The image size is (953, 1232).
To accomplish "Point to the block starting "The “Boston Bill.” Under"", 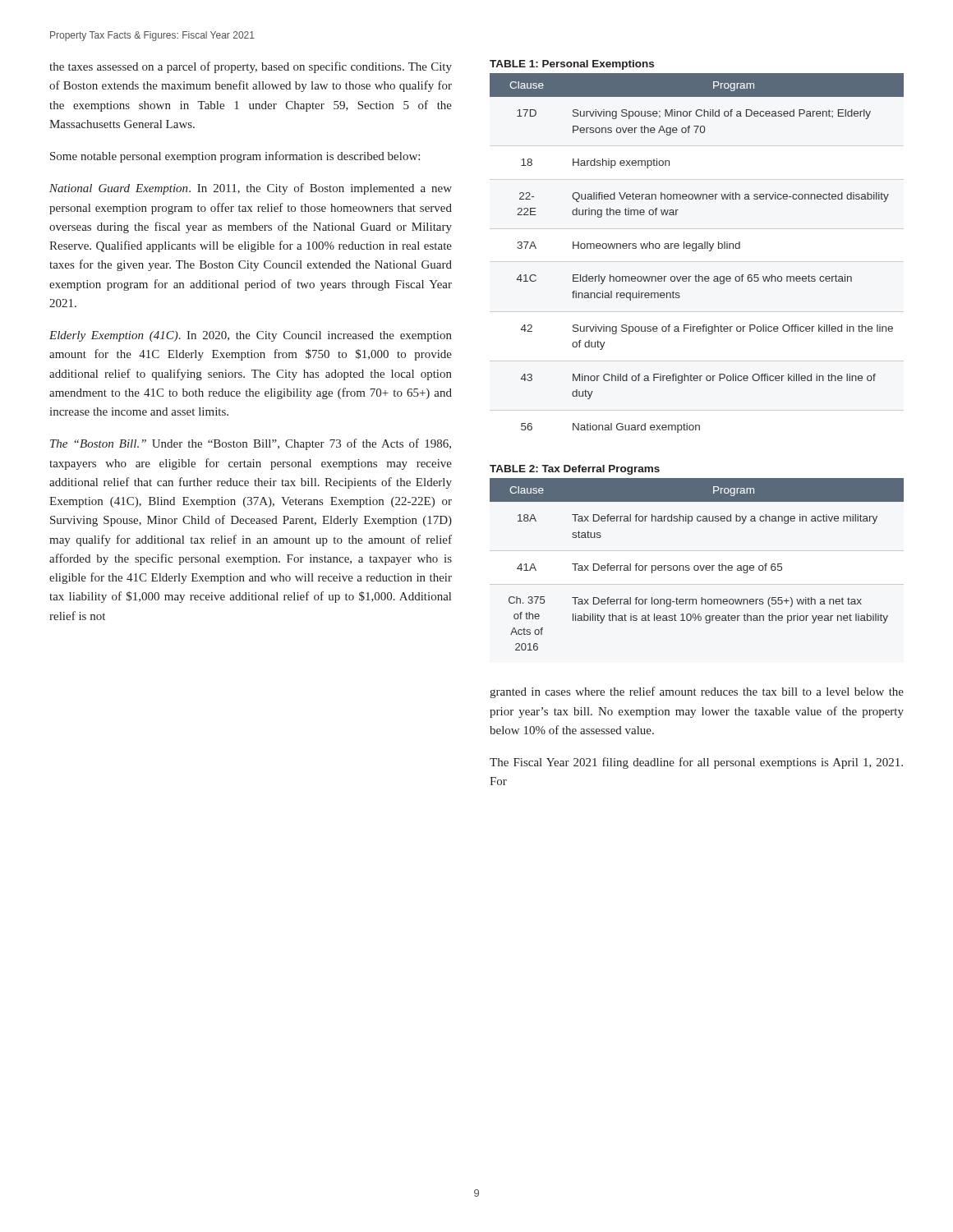I will tap(251, 530).
